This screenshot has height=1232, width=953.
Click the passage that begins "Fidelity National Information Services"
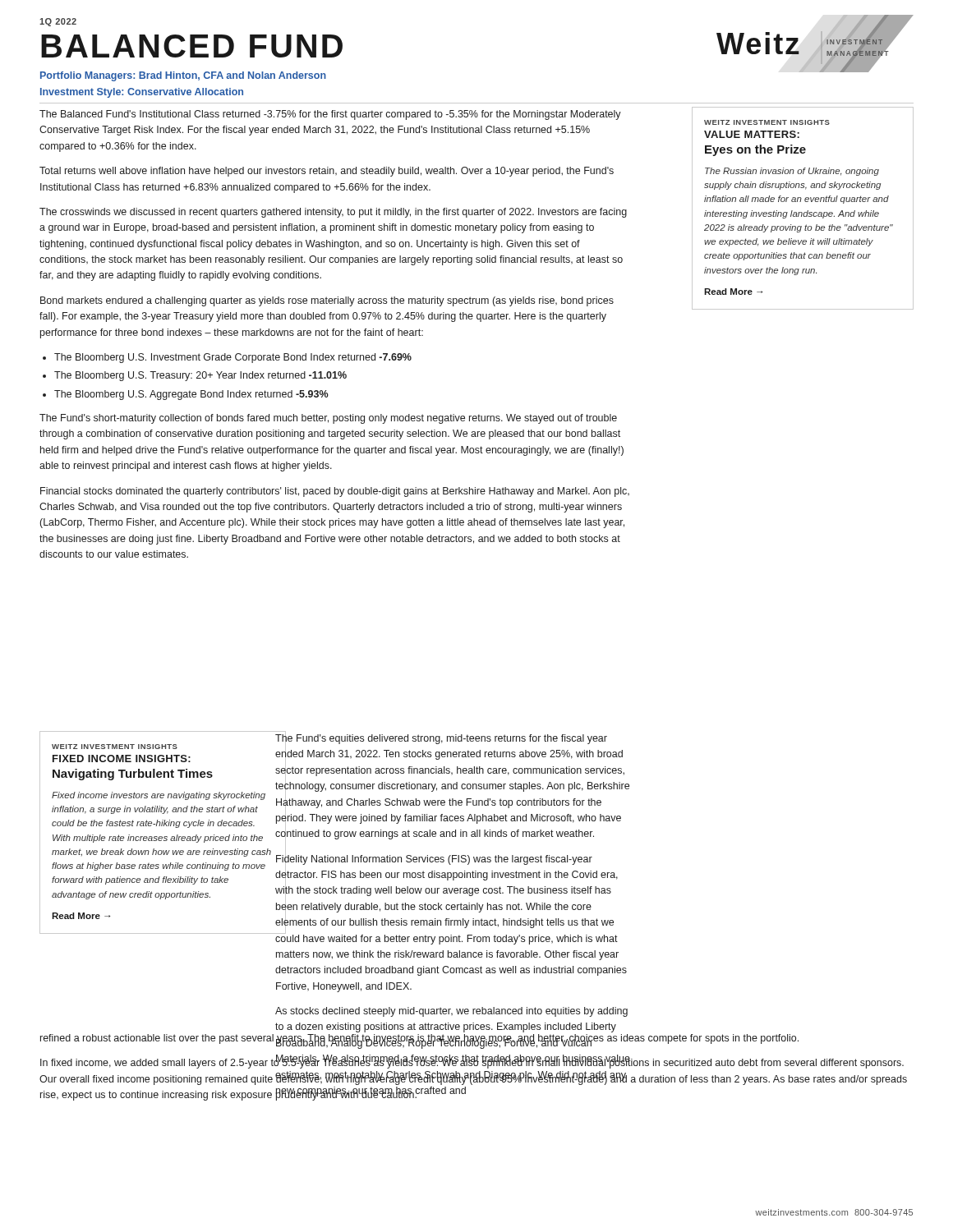tap(451, 922)
